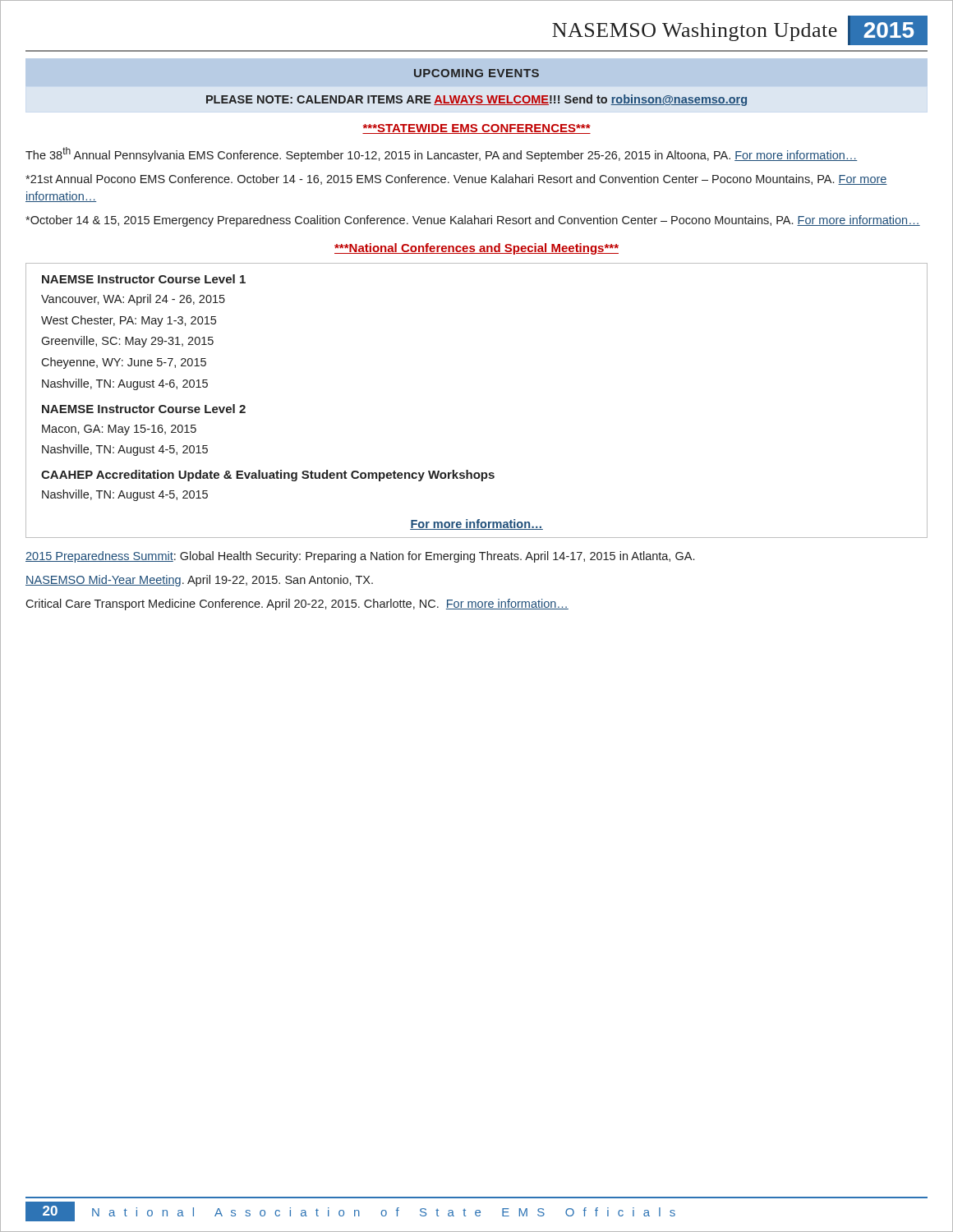
Task: Locate the block starting "October 14 & 15, 2015 Emergency Preparedness Coalition"
Action: coord(473,220)
